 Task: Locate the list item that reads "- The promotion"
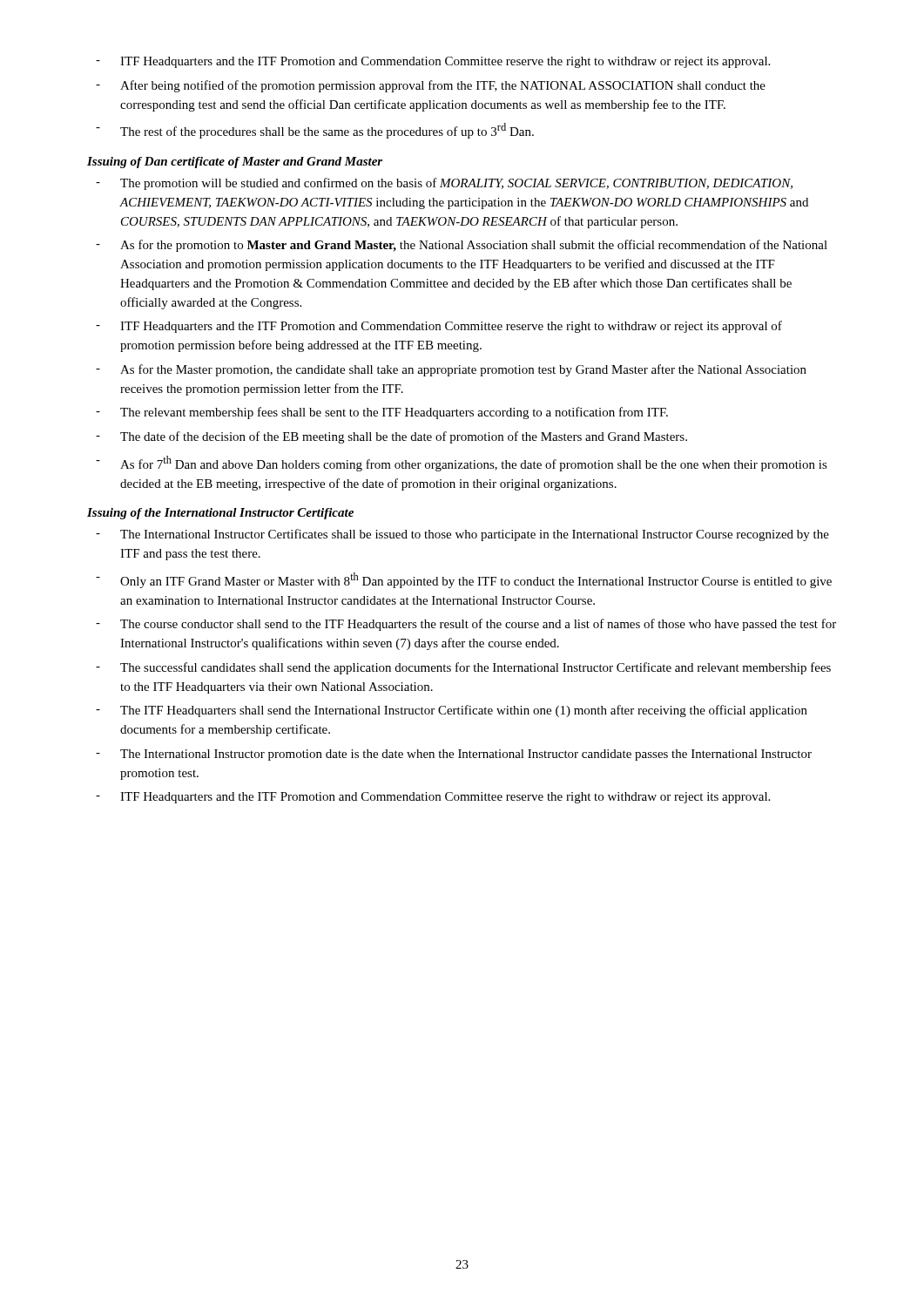click(x=462, y=203)
